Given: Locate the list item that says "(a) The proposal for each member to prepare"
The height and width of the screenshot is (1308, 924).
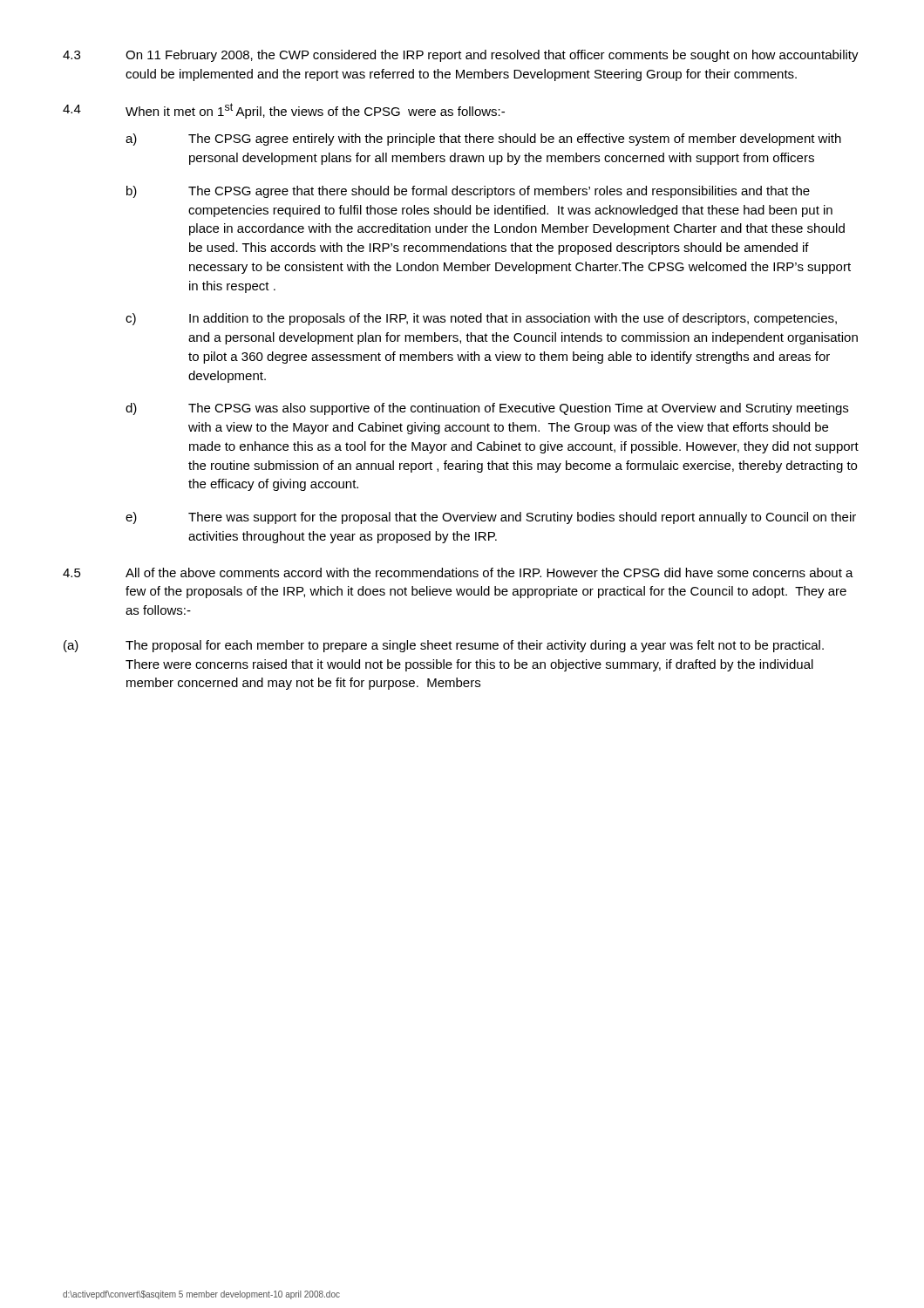Looking at the screenshot, I should [462, 664].
